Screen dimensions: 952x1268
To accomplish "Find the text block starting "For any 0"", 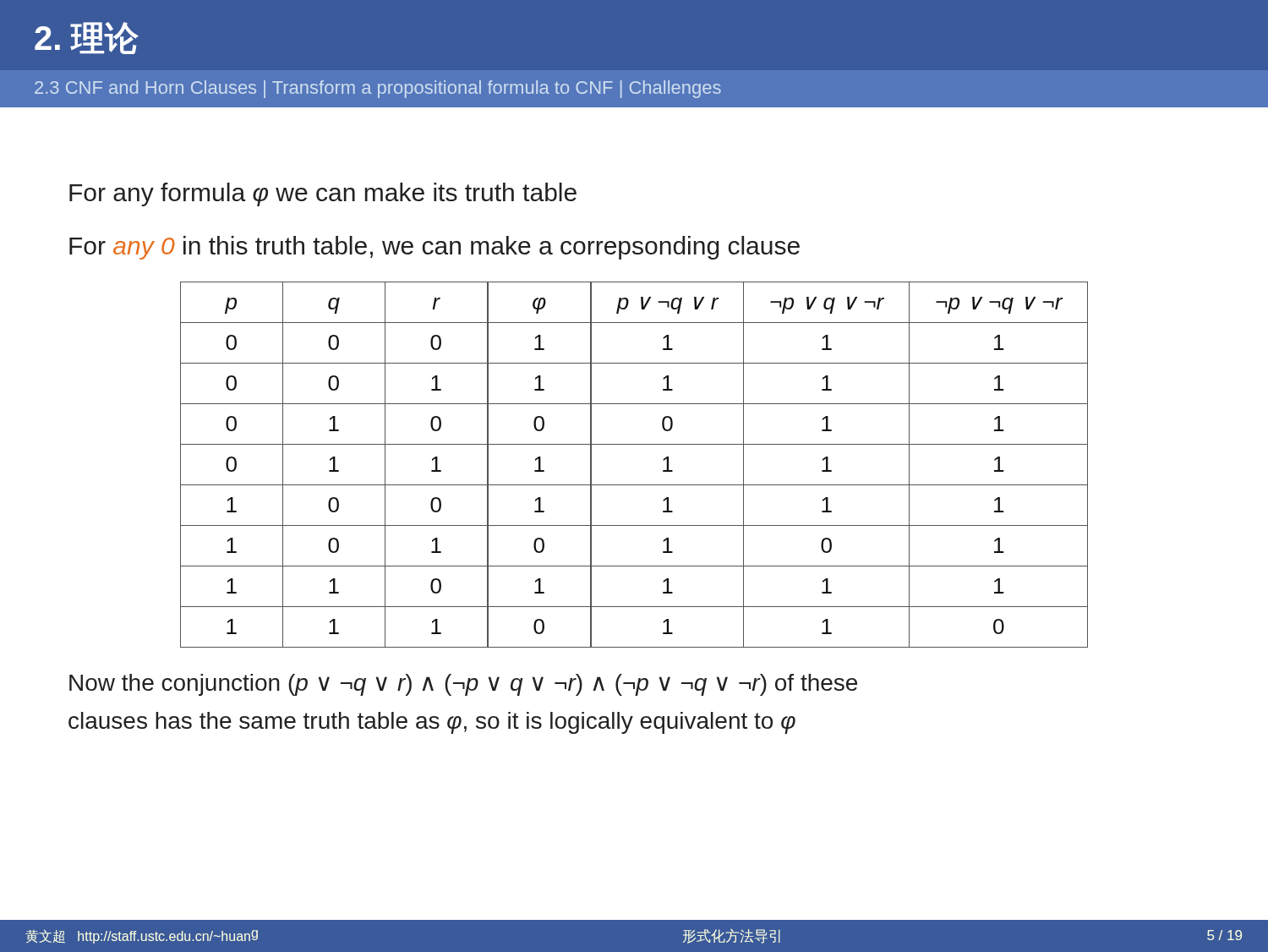I will pos(434,246).
